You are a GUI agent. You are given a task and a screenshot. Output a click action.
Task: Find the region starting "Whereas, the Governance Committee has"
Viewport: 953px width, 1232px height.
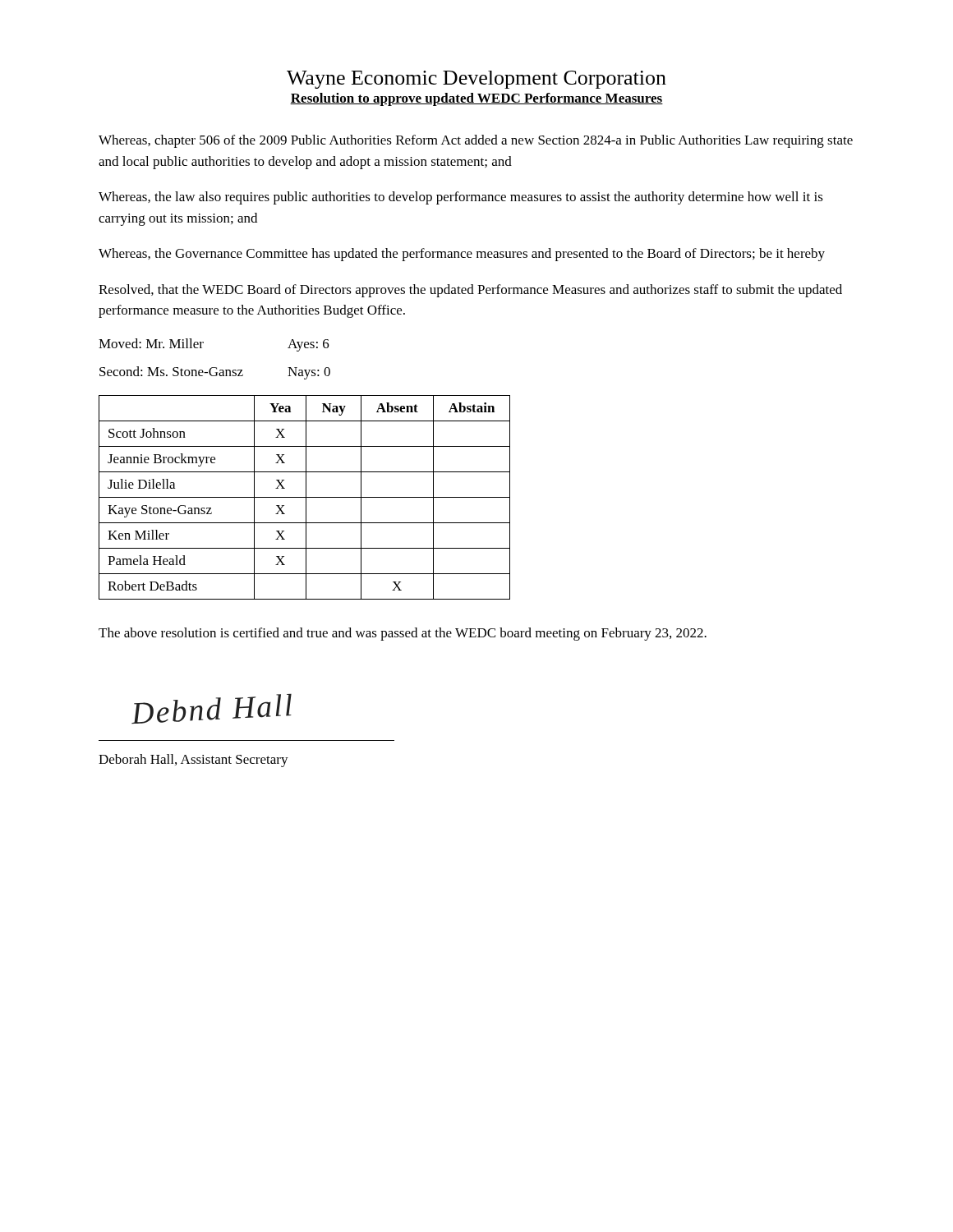pos(462,253)
